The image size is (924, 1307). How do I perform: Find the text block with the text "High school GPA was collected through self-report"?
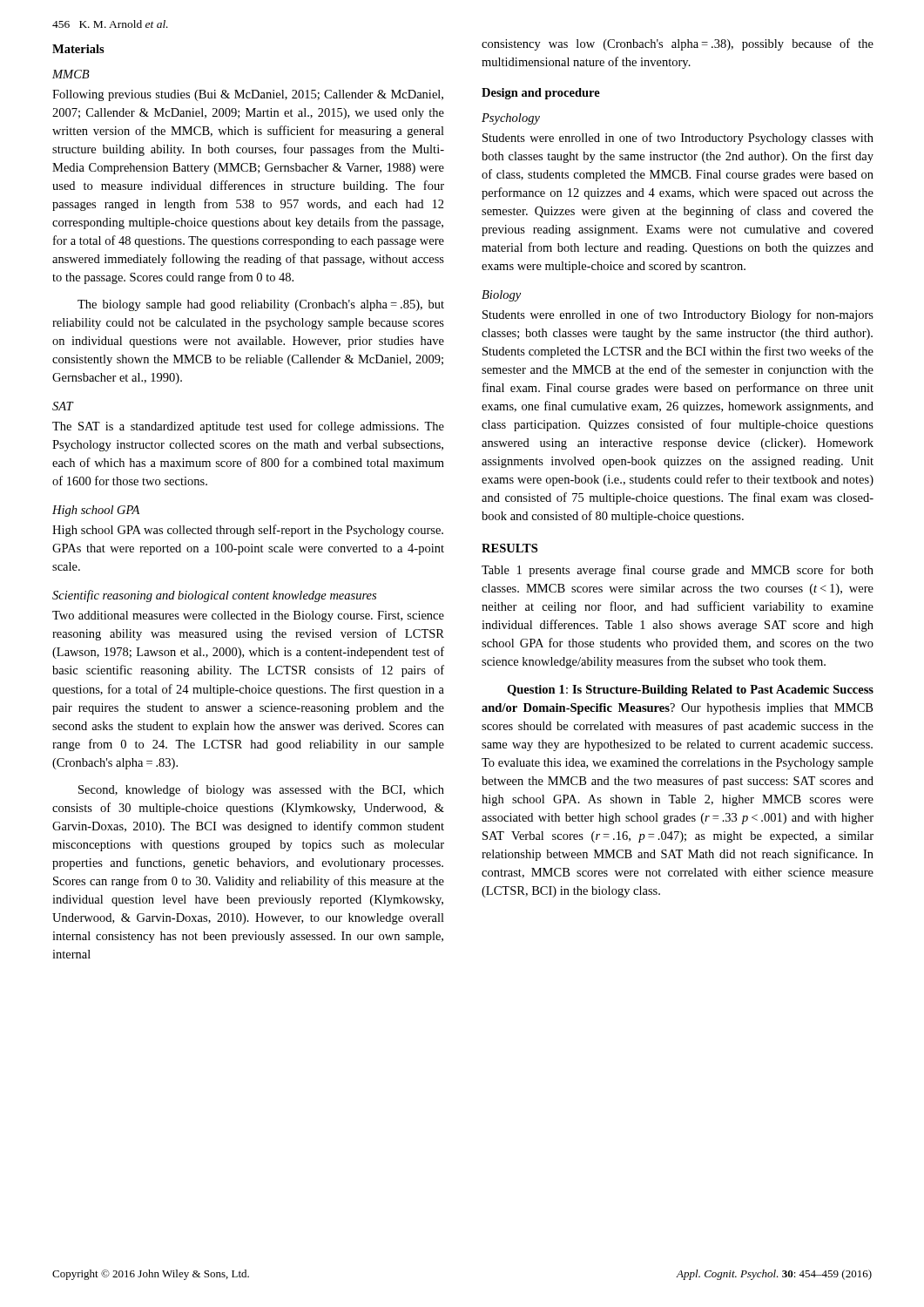(x=248, y=549)
